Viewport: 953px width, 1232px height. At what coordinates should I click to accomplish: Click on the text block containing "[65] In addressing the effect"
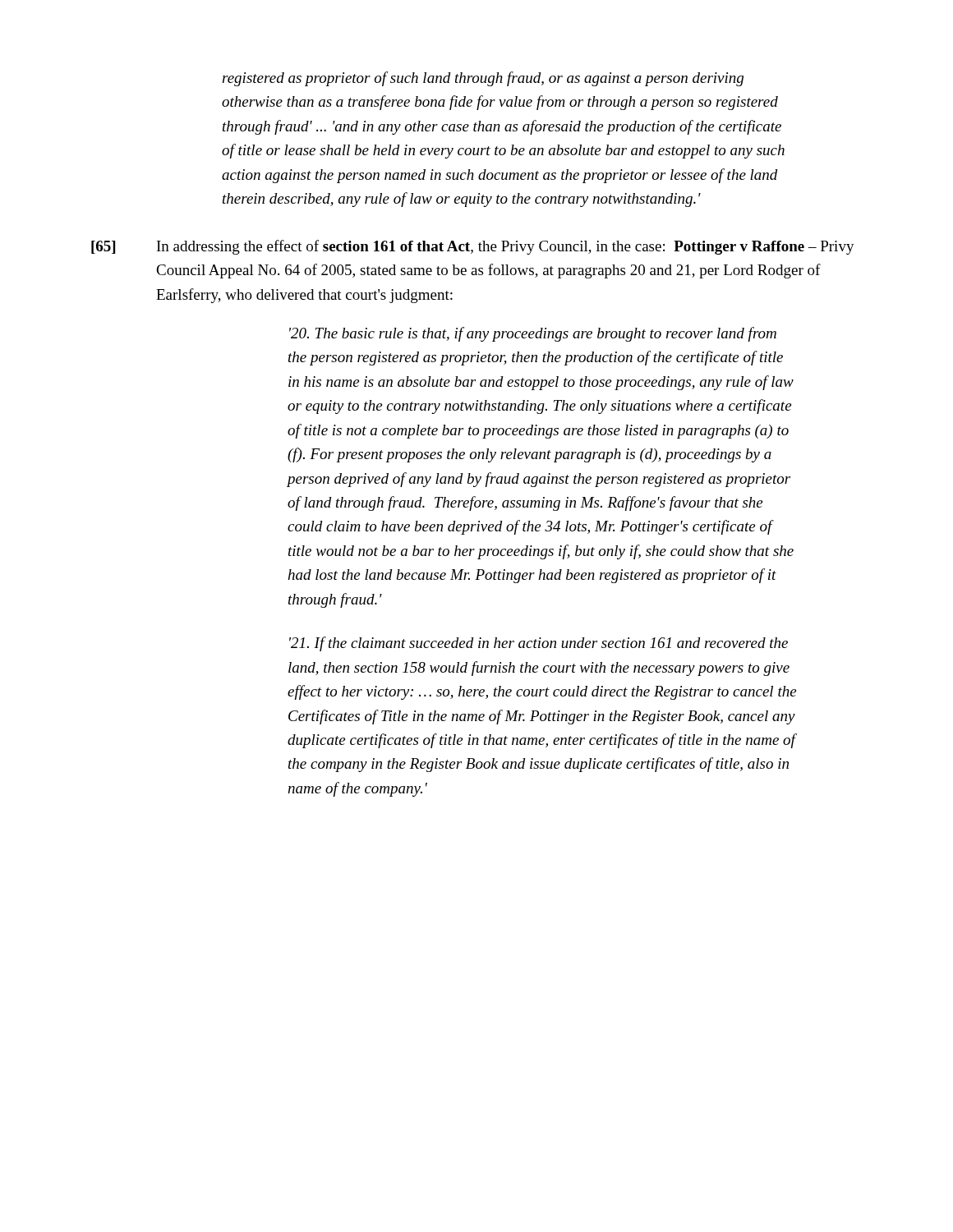tap(476, 270)
